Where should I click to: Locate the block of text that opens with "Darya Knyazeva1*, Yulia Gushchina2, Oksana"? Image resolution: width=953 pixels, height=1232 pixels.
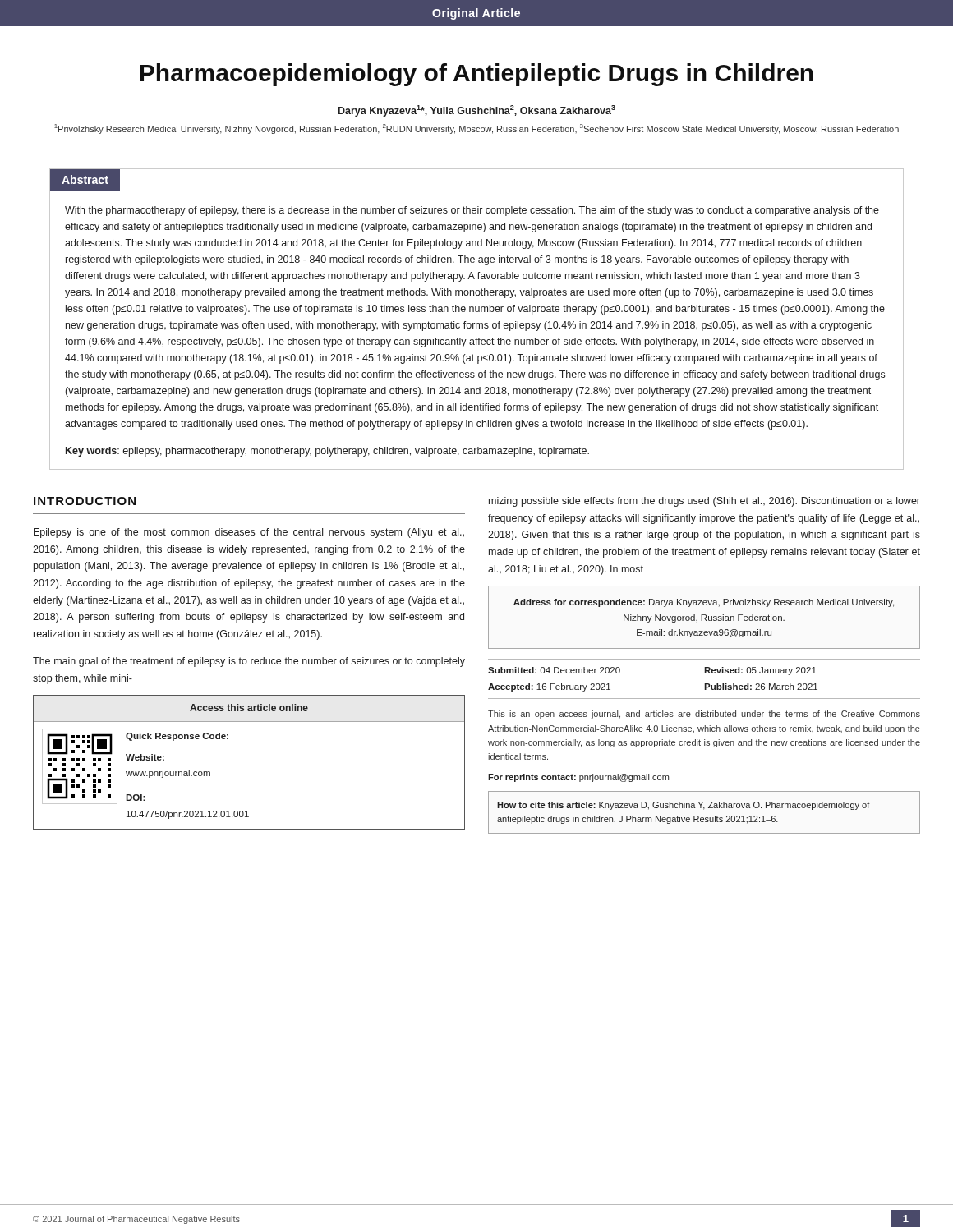click(476, 110)
